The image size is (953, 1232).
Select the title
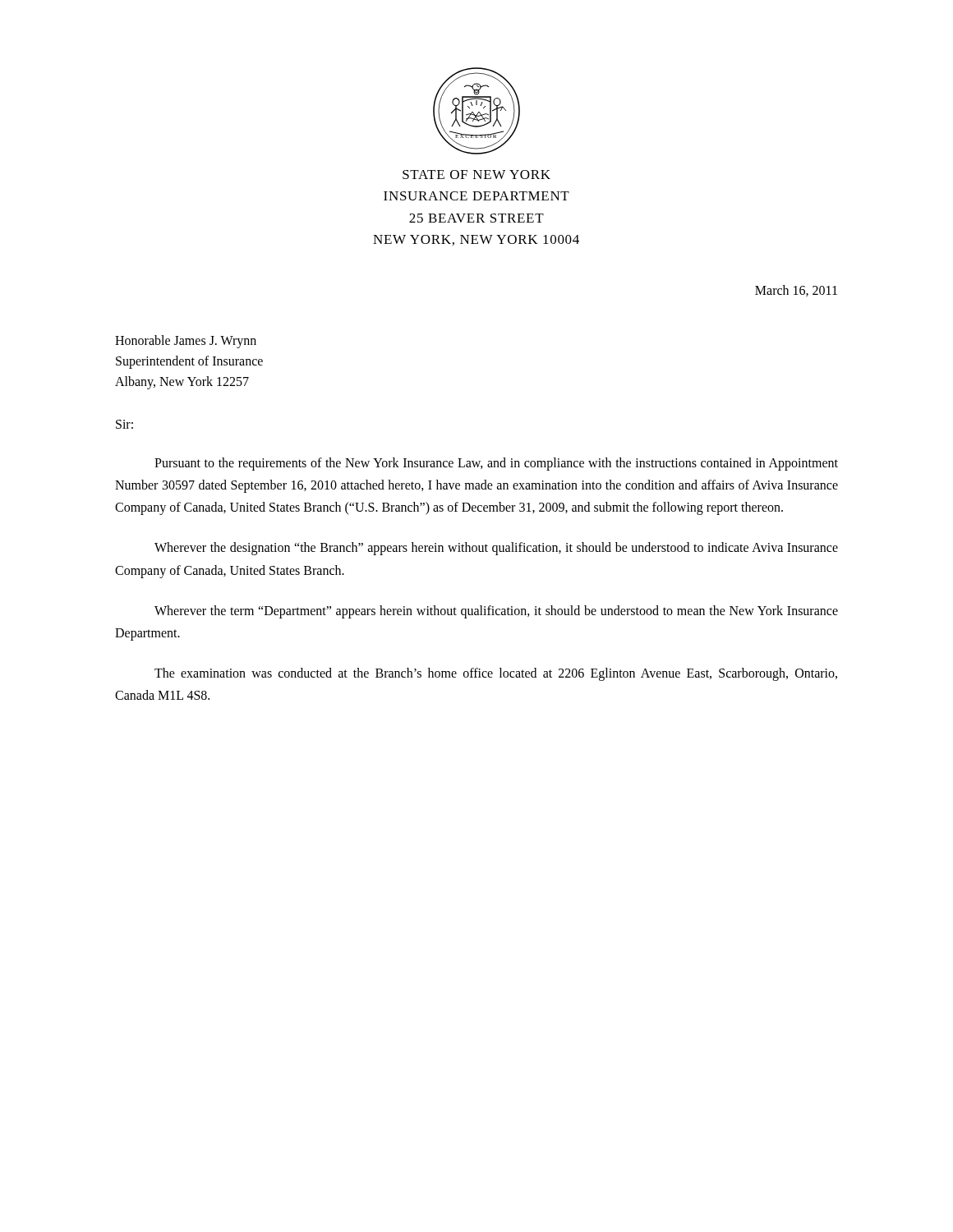click(x=476, y=207)
